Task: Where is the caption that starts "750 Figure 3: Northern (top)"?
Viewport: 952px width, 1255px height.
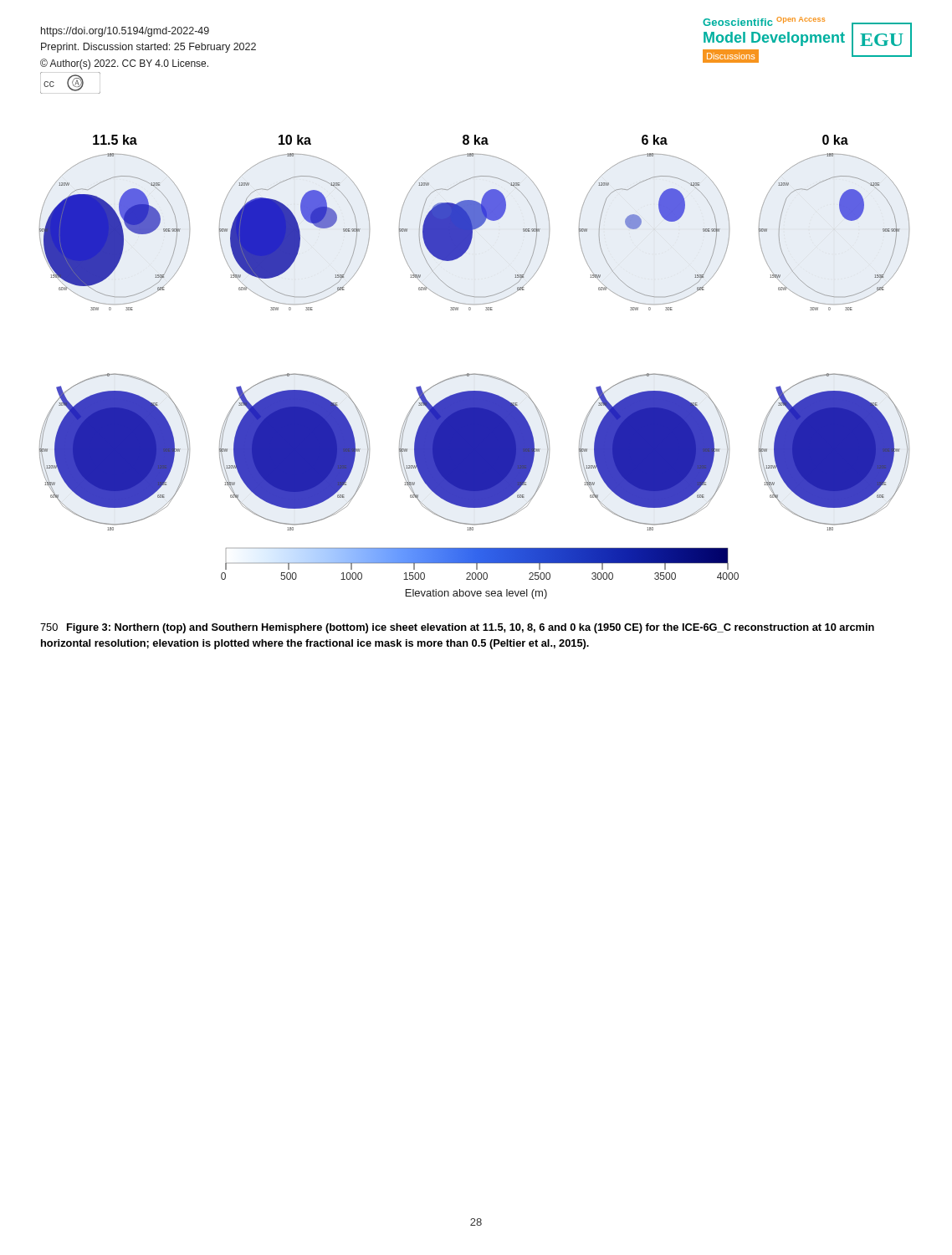Action: tap(457, 635)
